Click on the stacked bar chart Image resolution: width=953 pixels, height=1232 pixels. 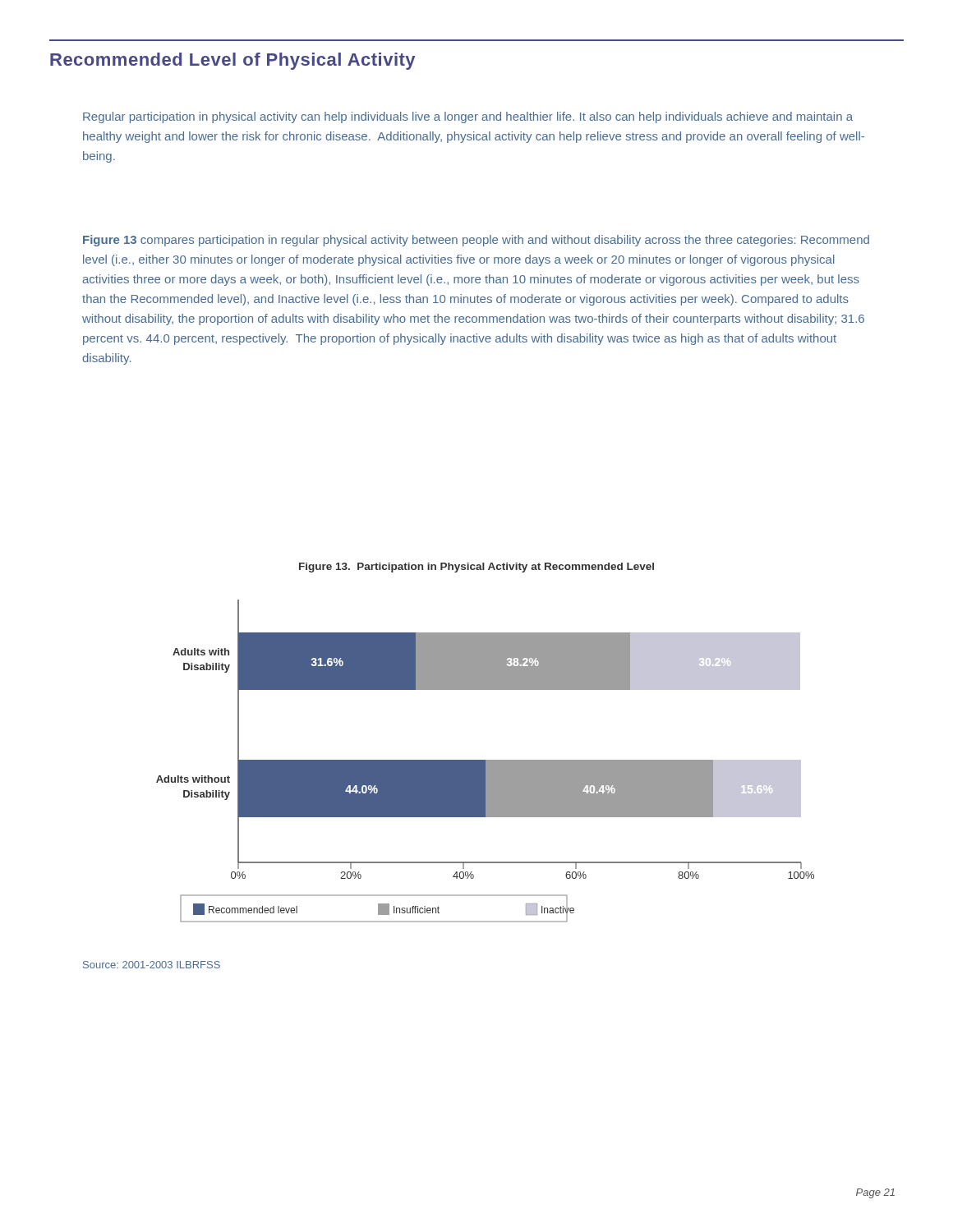click(476, 760)
